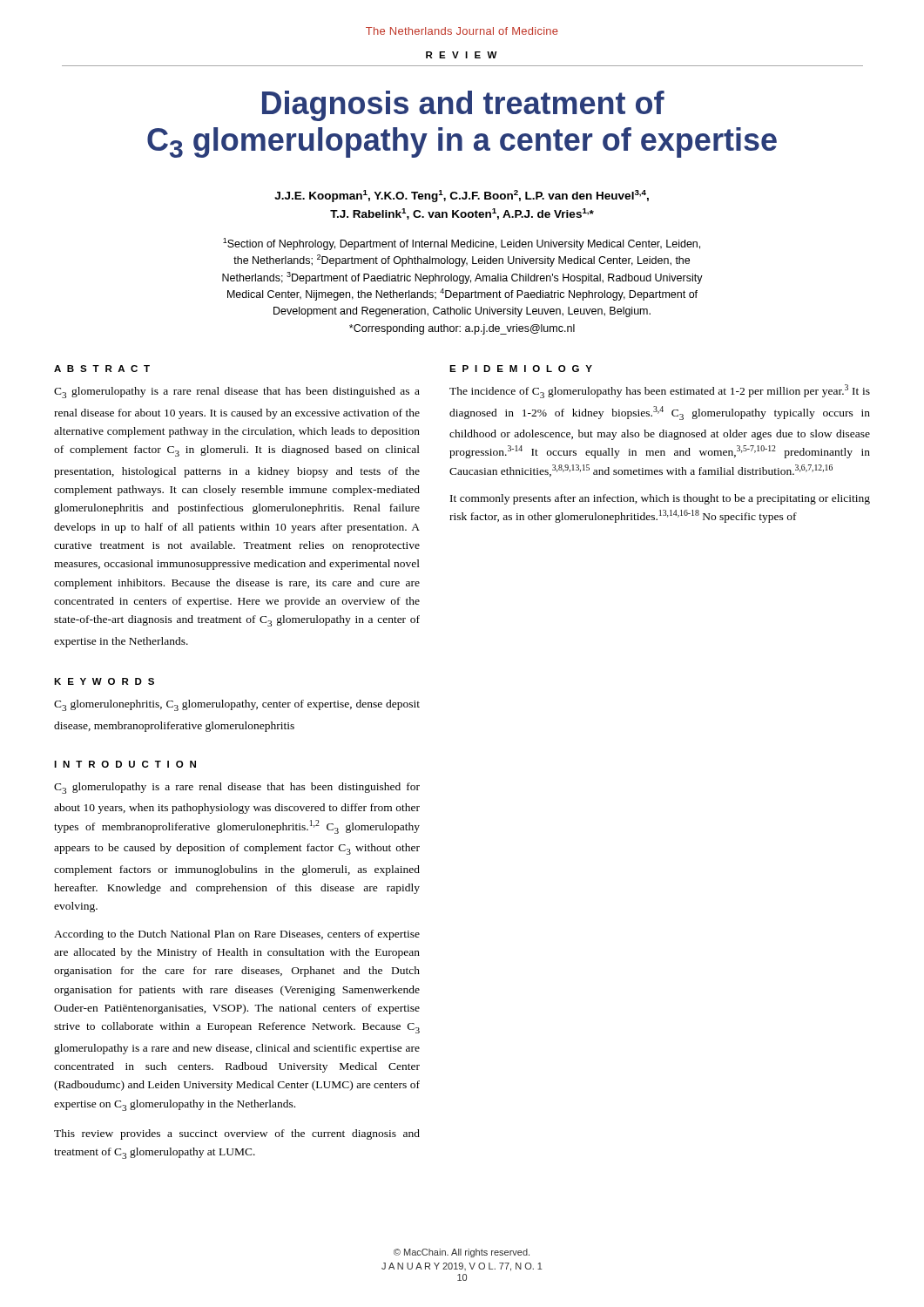Point to the block starting "The incidence of"
The width and height of the screenshot is (924, 1307).
[x=660, y=454]
